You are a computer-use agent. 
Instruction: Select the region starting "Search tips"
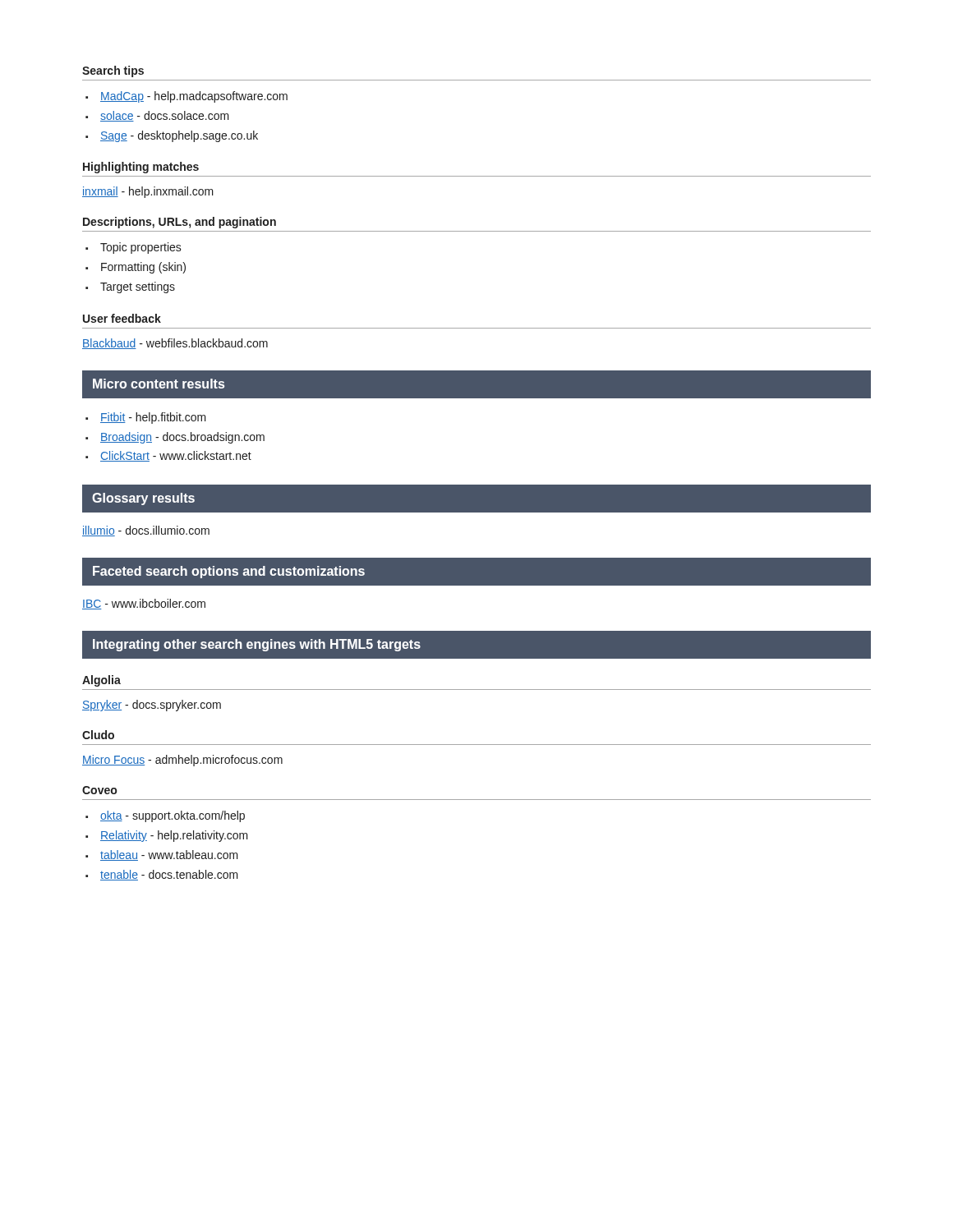click(476, 72)
